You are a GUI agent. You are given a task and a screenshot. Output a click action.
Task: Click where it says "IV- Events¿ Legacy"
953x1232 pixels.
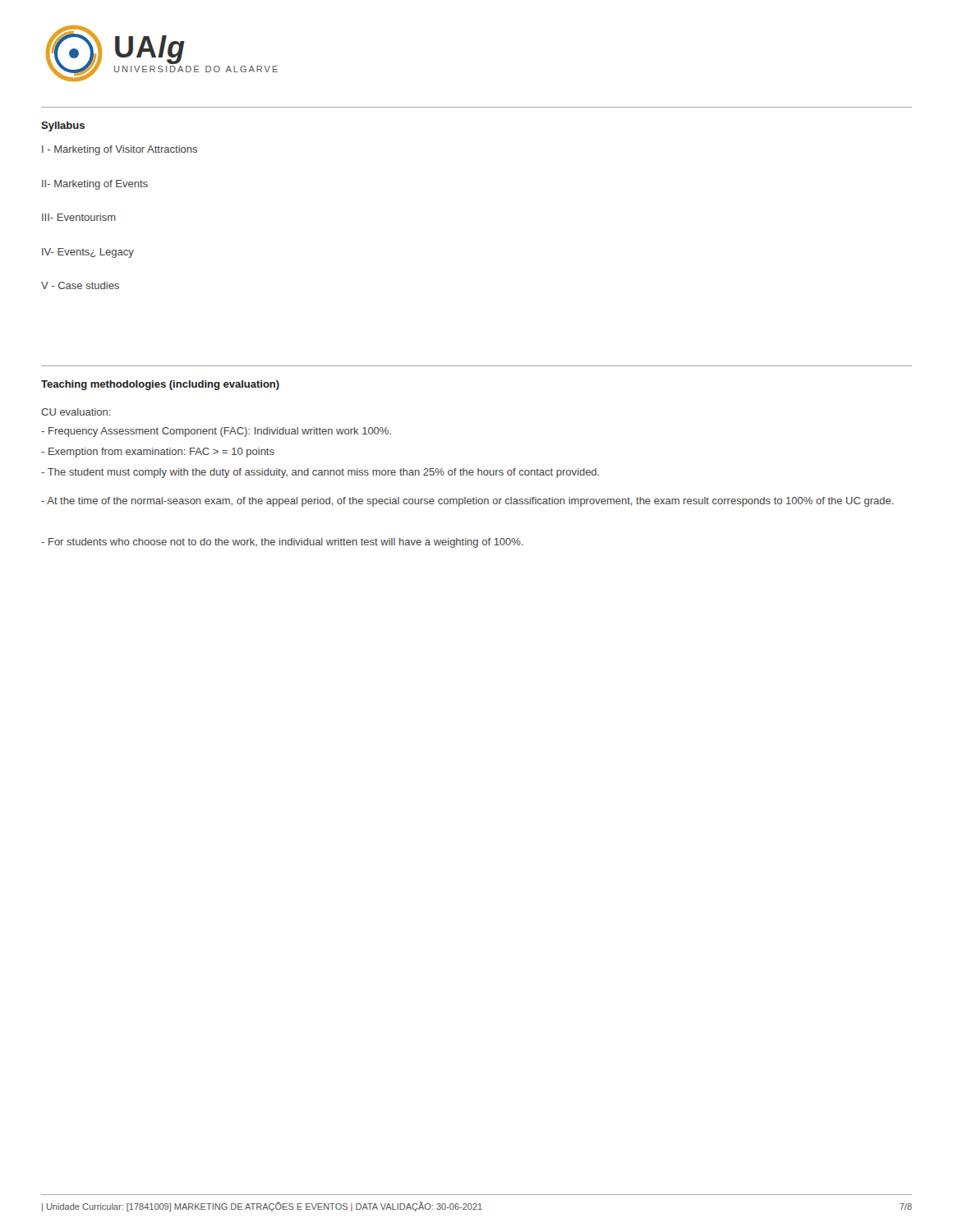pos(87,251)
